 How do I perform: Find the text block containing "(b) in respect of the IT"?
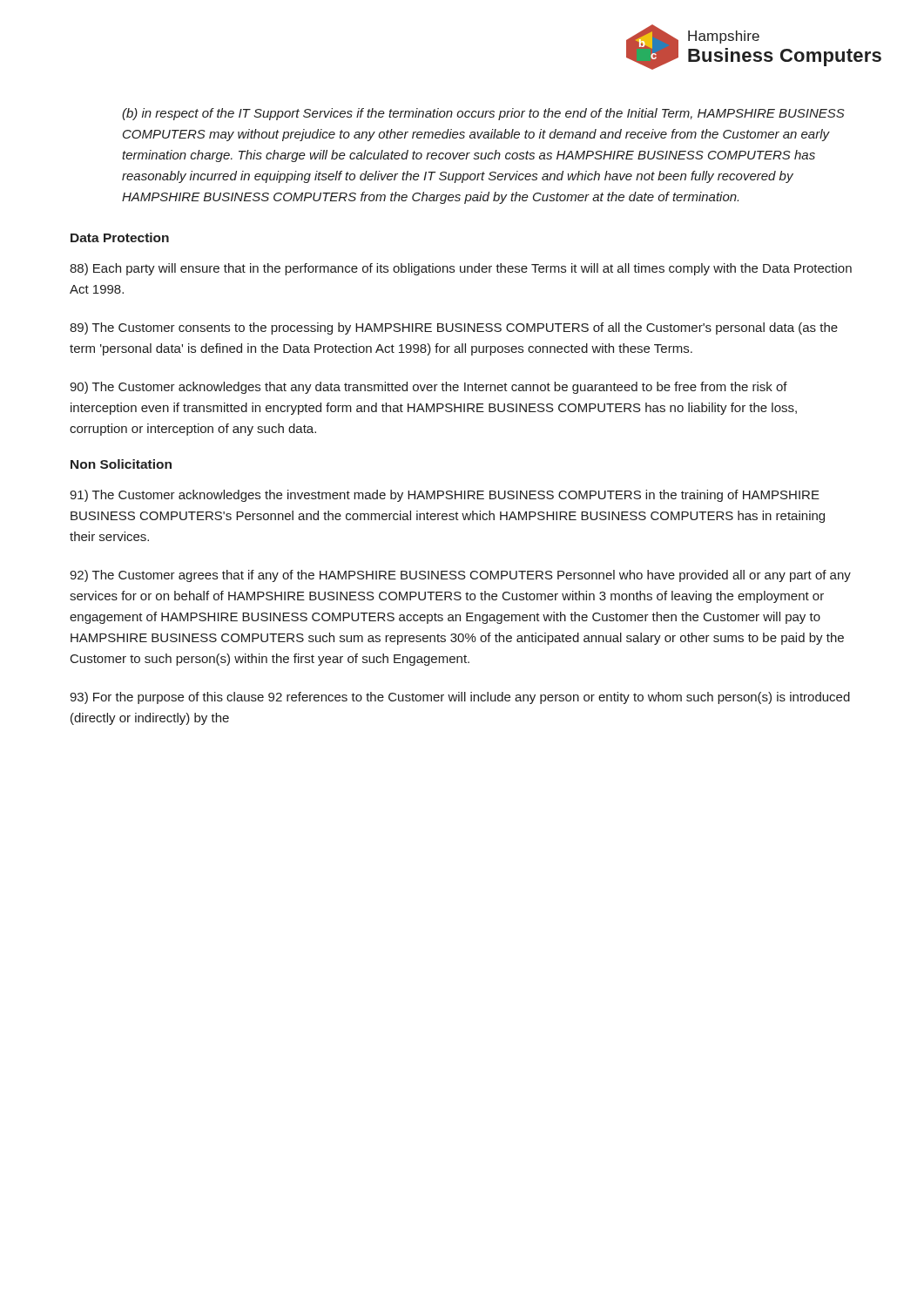point(483,155)
